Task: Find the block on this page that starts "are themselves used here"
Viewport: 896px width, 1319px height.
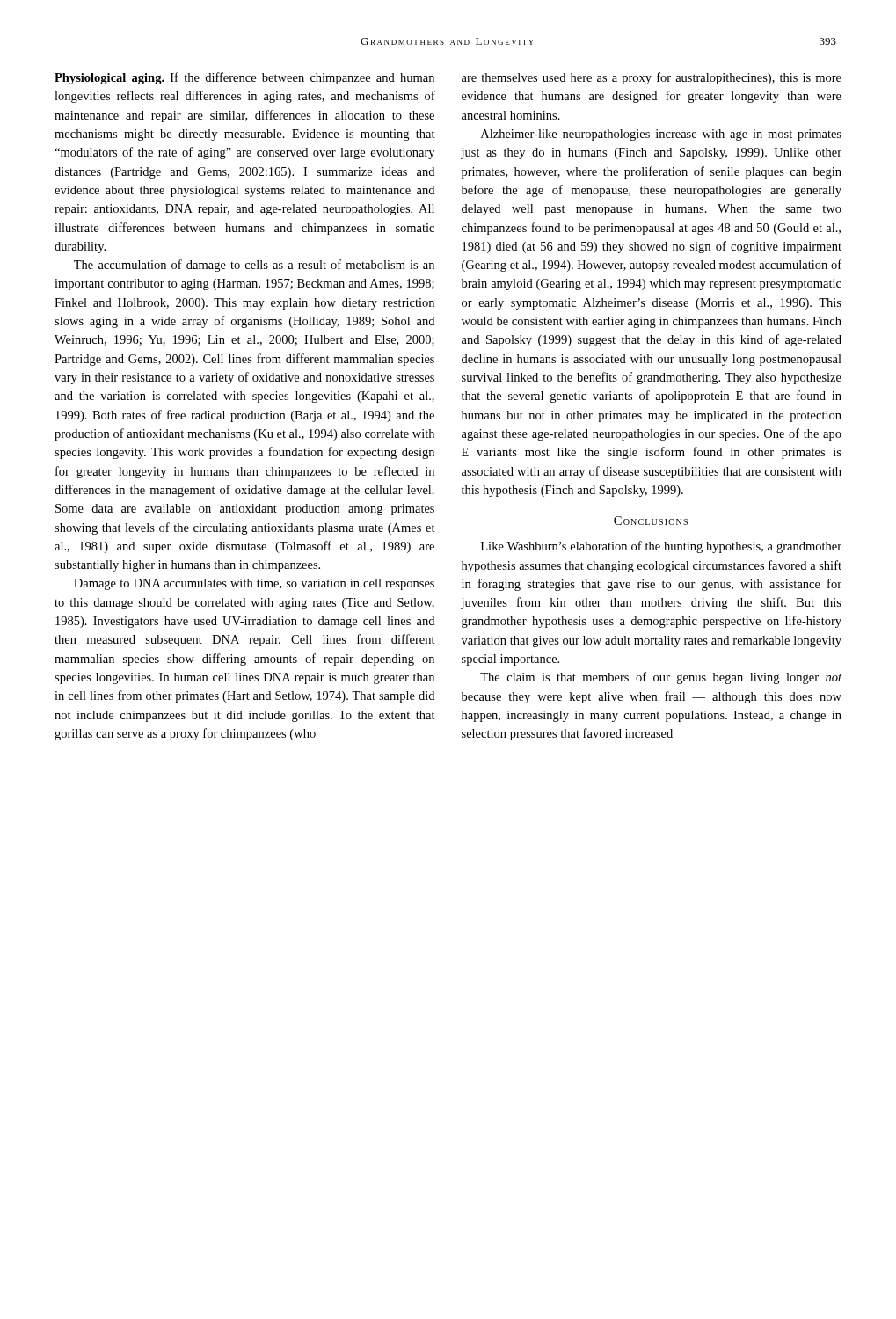Action: pyautogui.click(x=651, y=97)
